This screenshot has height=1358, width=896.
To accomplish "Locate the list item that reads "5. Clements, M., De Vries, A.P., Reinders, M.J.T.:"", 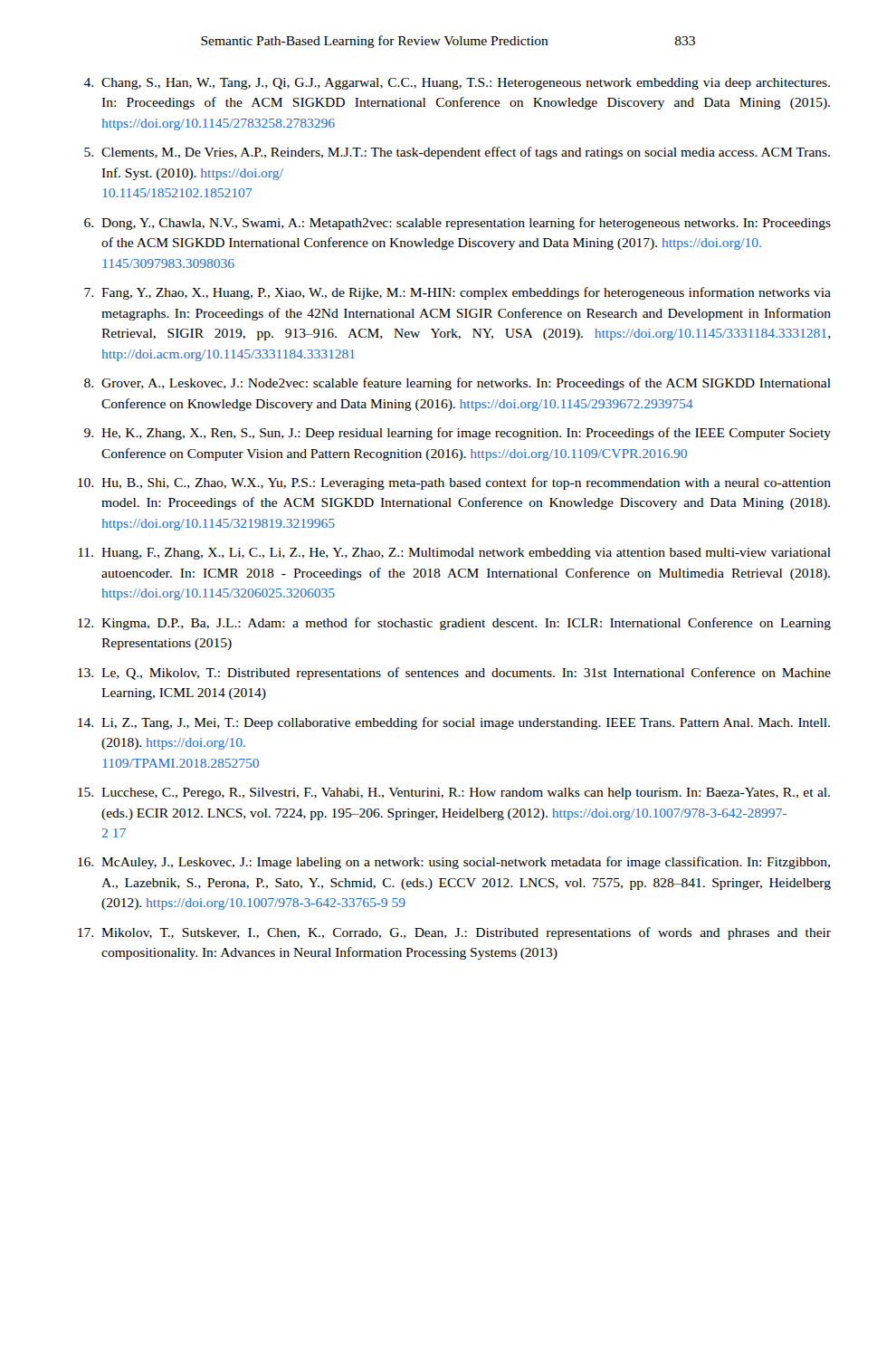I will (457, 153).
